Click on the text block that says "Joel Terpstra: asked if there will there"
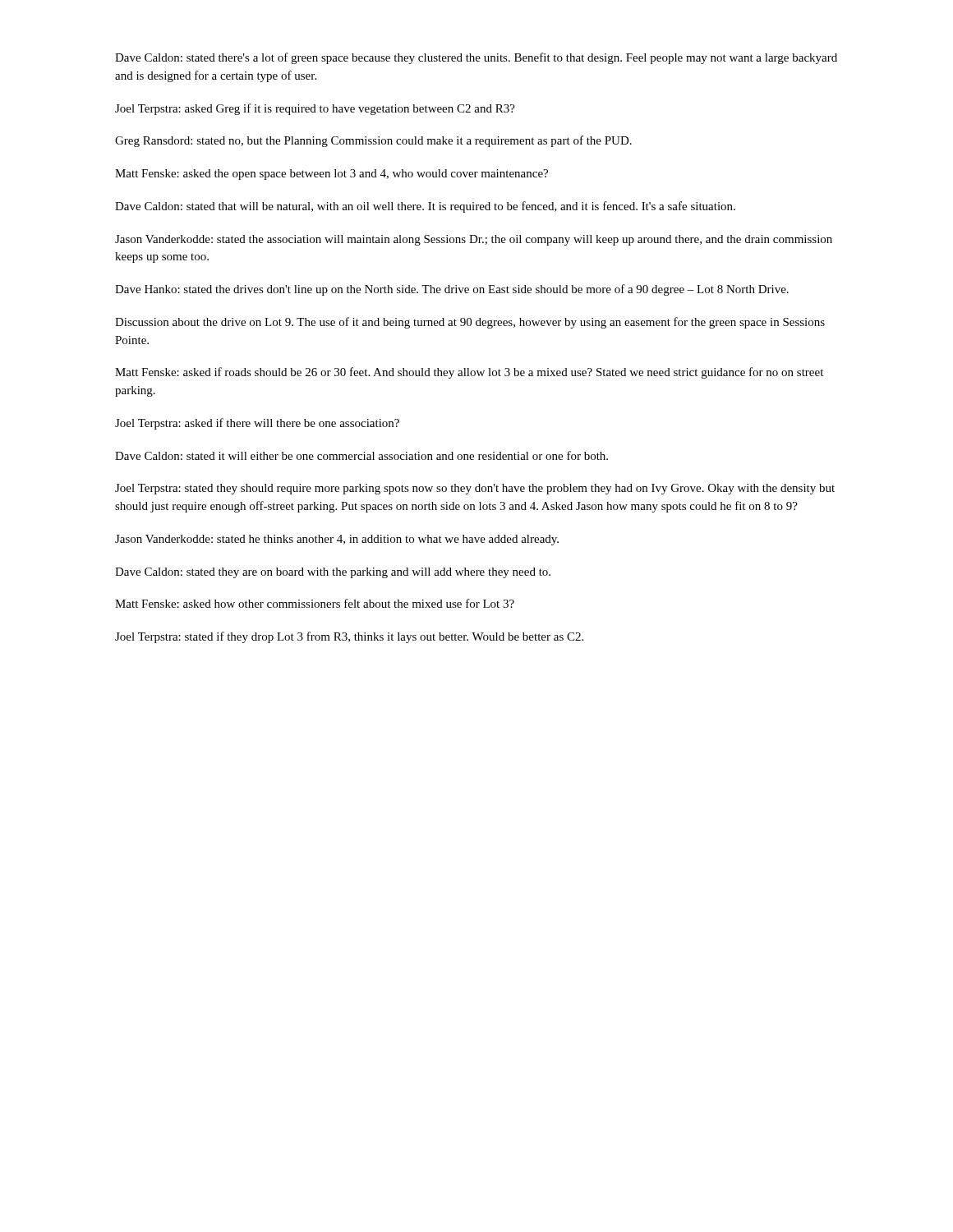The image size is (953, 1232). (x=257, y=423)
